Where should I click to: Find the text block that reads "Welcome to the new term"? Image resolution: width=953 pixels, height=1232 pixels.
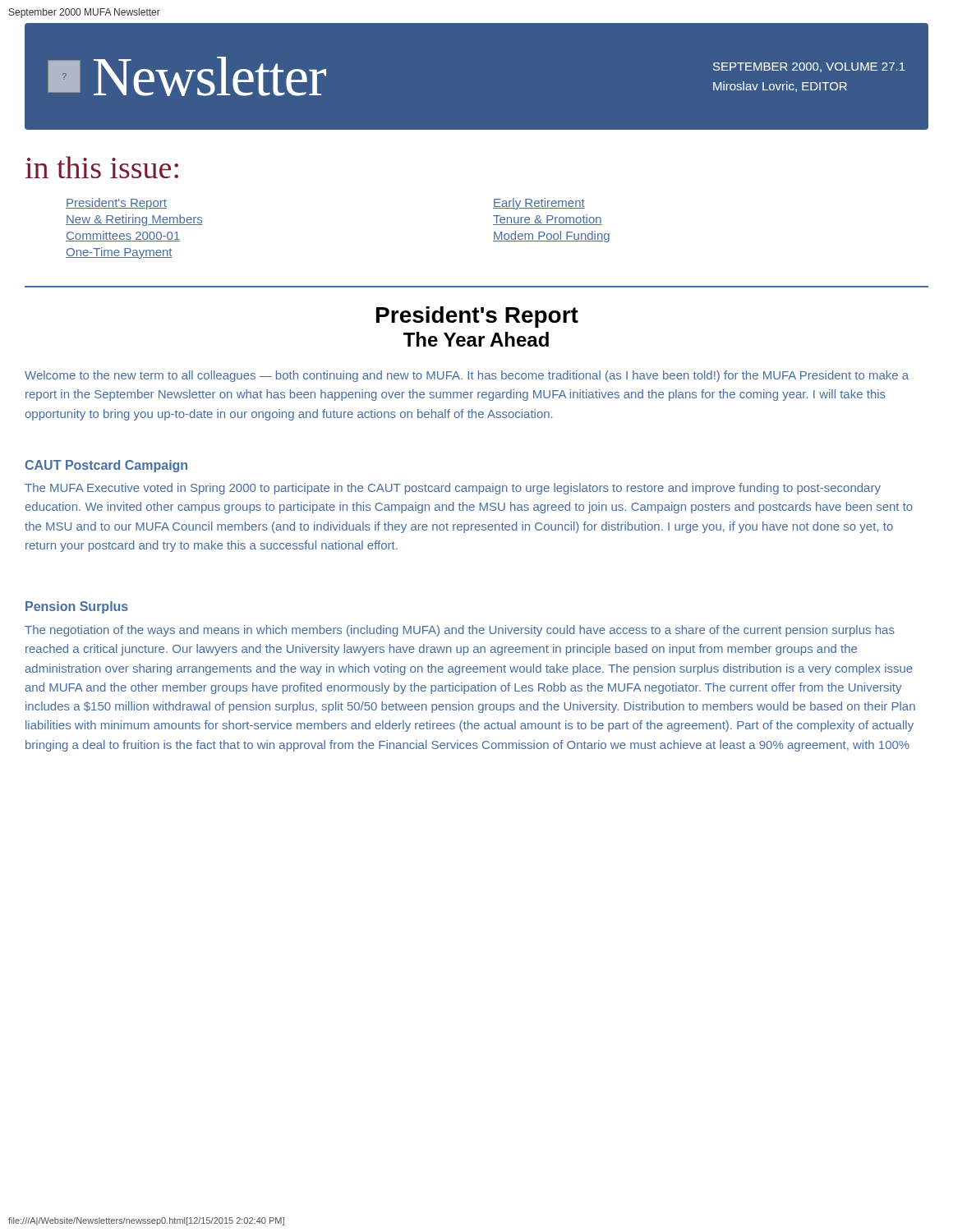pyautogui.click(x=467, y=394)
